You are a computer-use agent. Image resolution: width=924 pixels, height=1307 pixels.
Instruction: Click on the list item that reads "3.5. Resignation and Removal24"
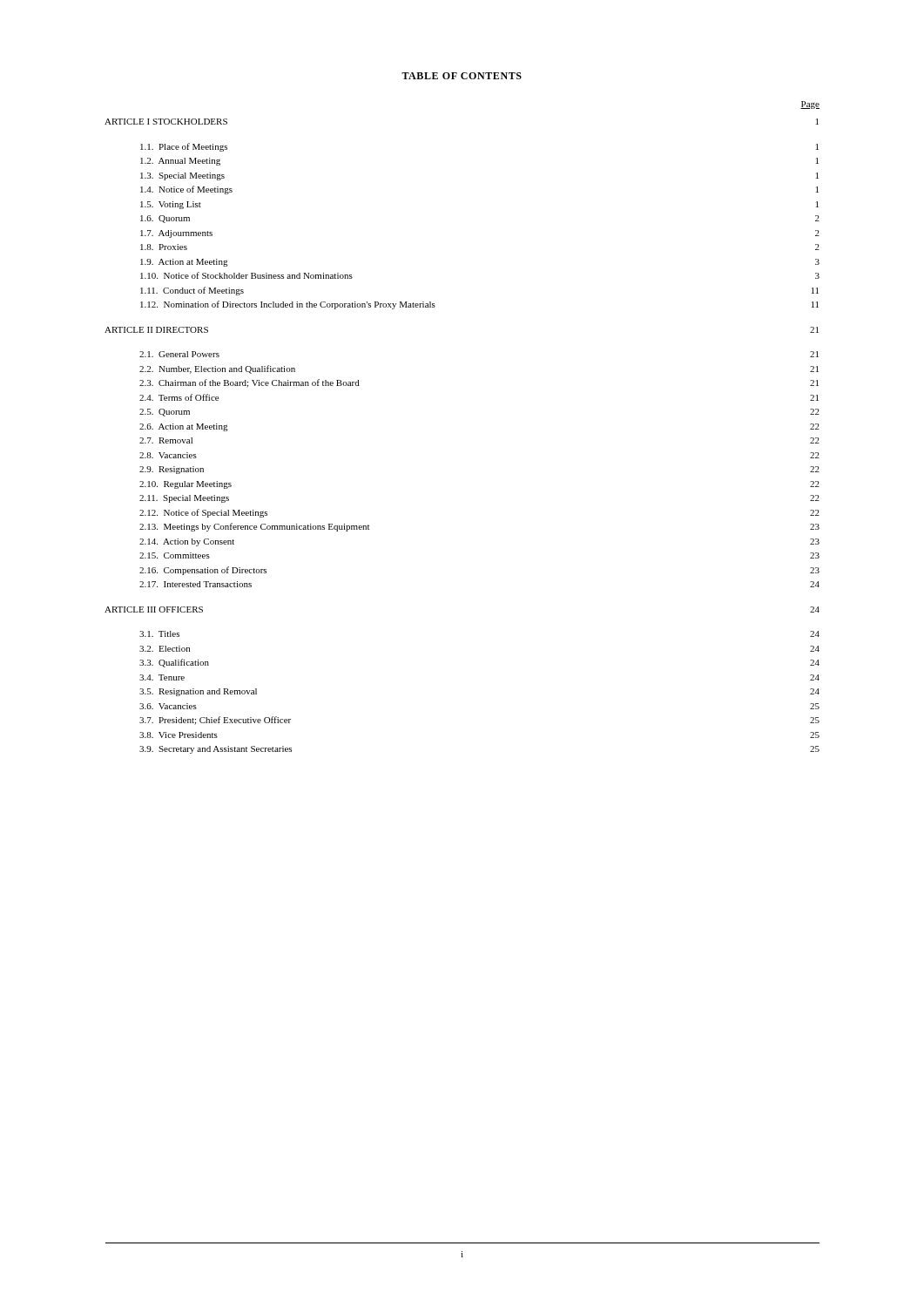(x=199, y=692)
